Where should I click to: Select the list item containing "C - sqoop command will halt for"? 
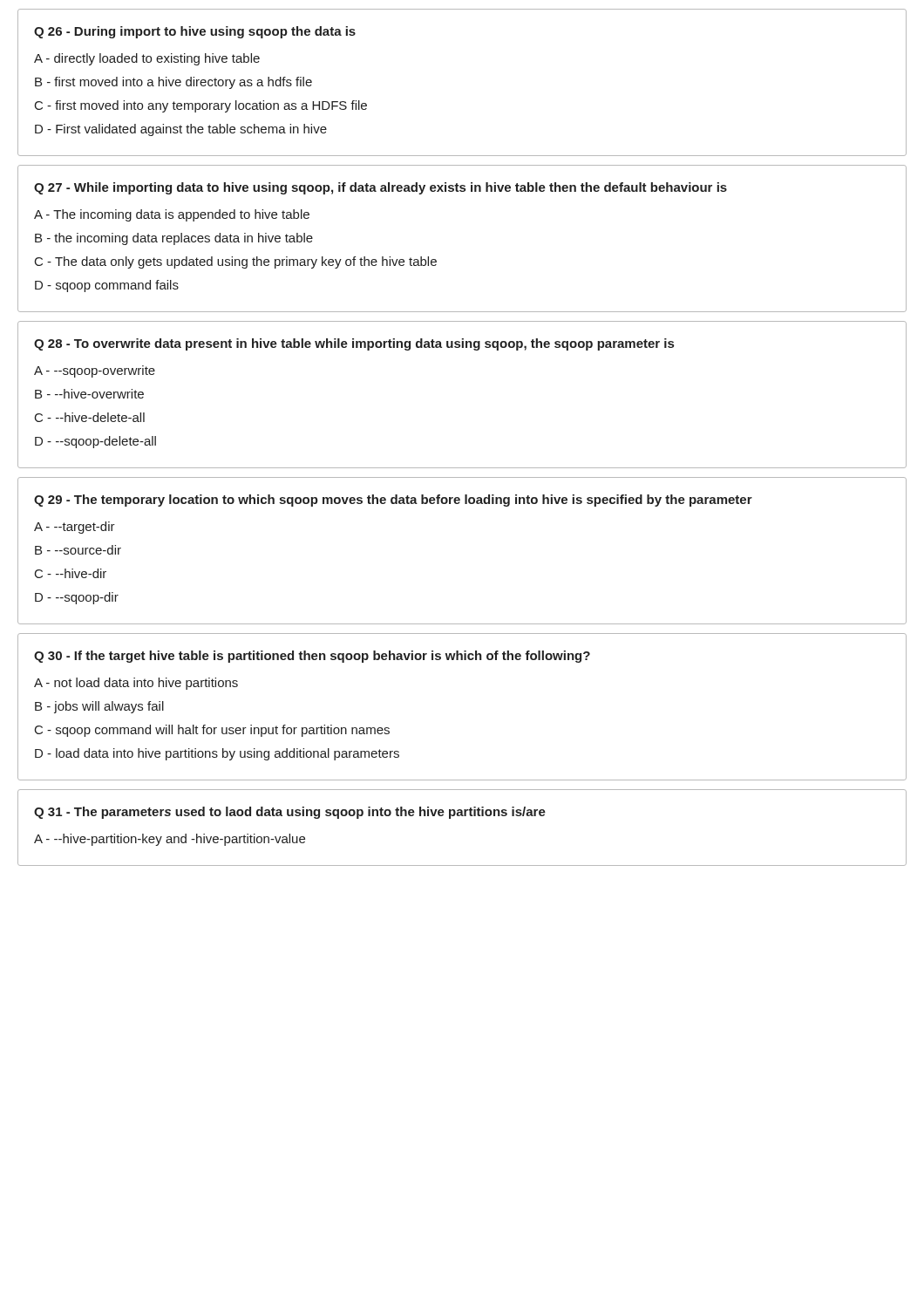pyautogui.click(x=212, y=729)
